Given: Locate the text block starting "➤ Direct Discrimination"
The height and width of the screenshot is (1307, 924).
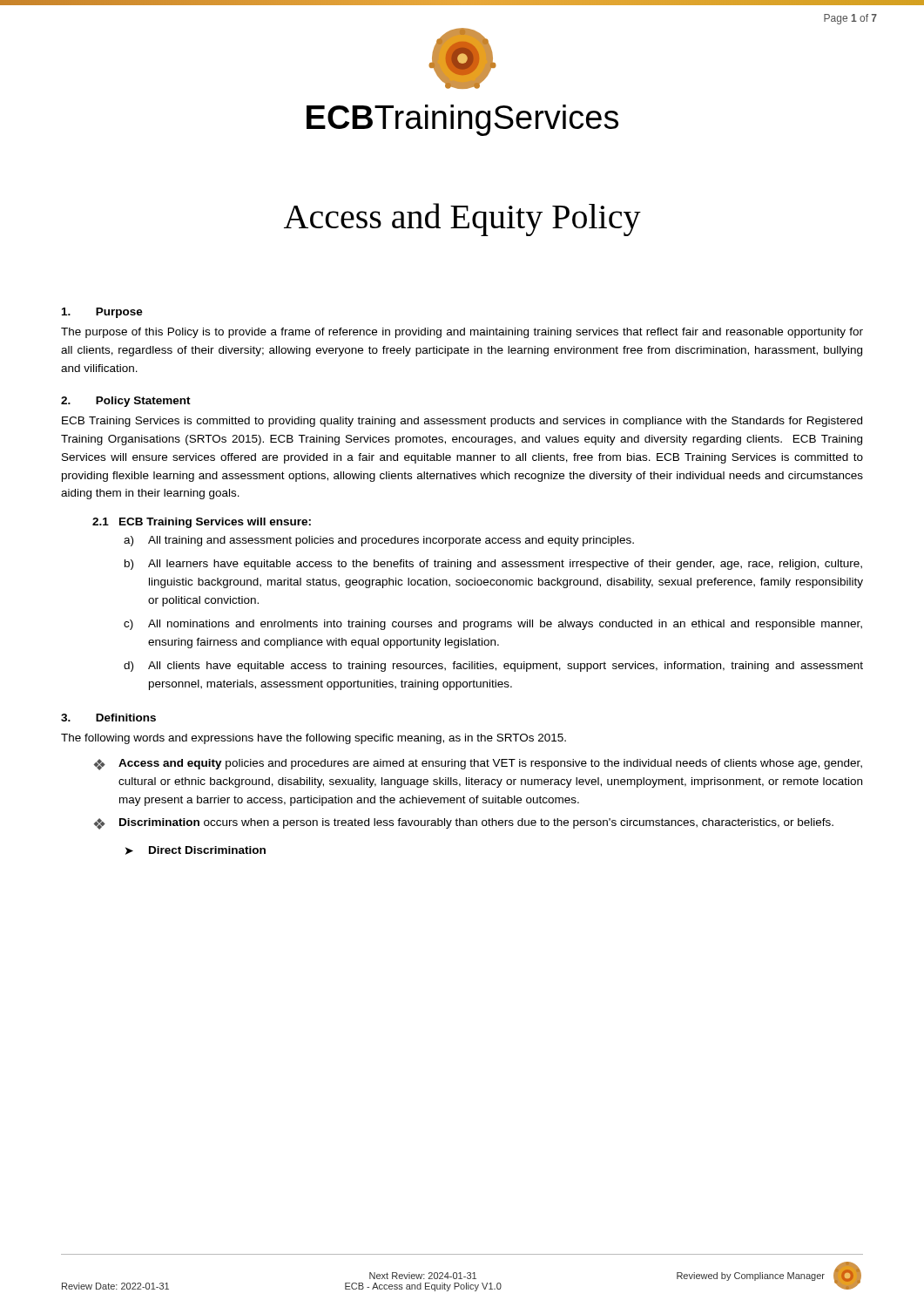Looking at the screenshot, I should click(x=196, y=850).
